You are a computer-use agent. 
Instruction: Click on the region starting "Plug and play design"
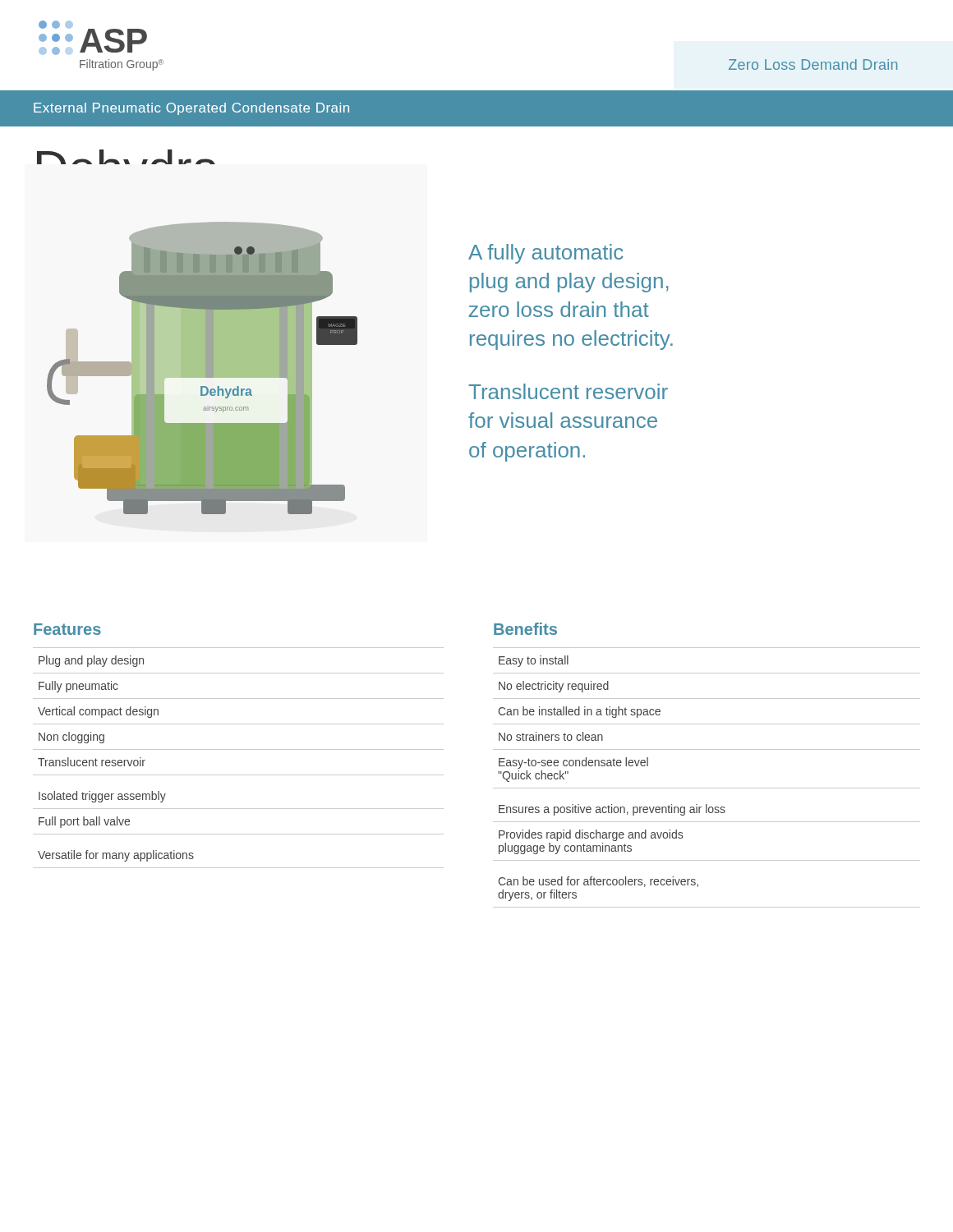pyautogui.click(x=91, y=661)
